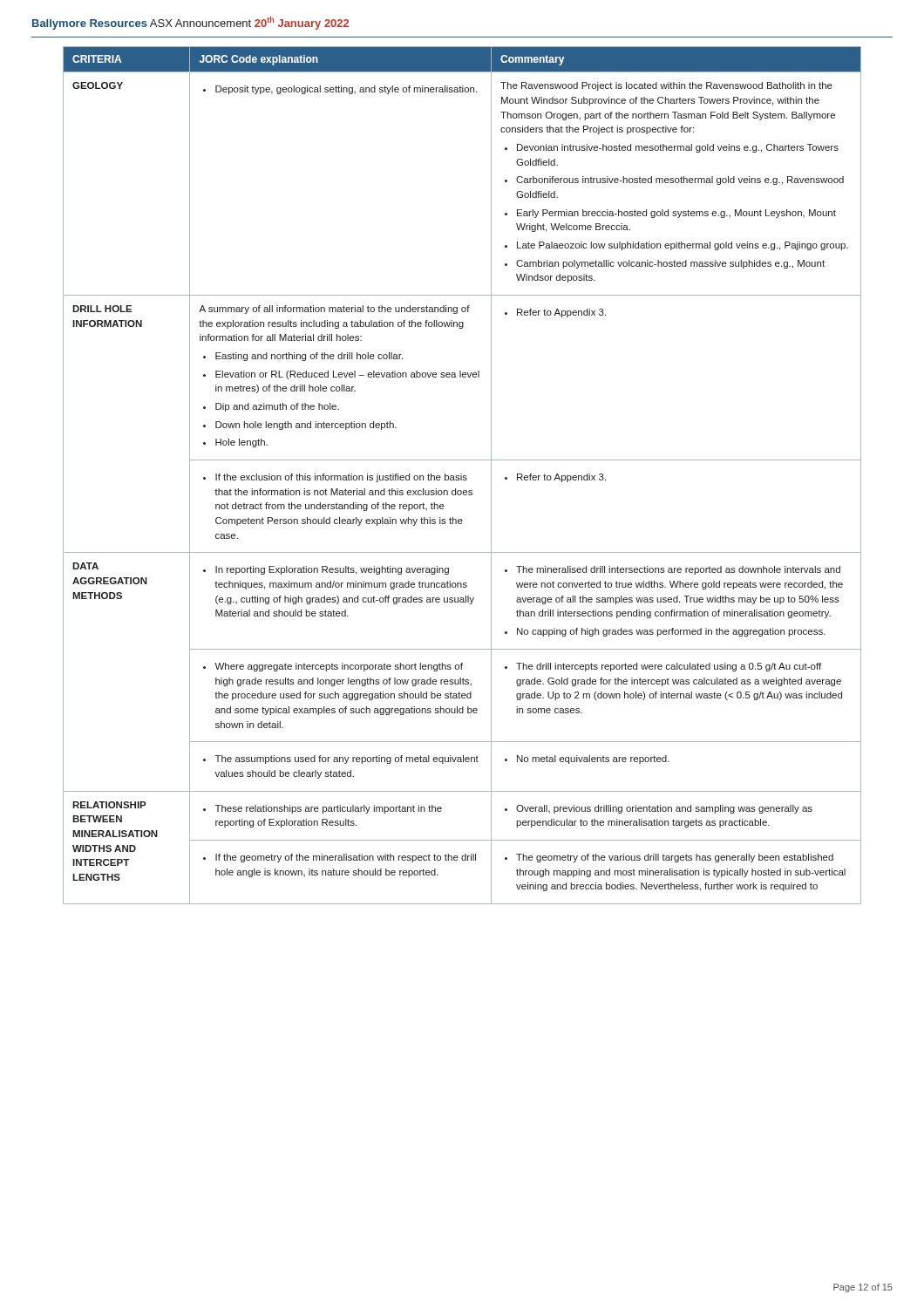This screenshot has width=924, height=1308.
Task: Select the table that reads "Deposit type, geological setting,"
Action: tap(462, 475)
